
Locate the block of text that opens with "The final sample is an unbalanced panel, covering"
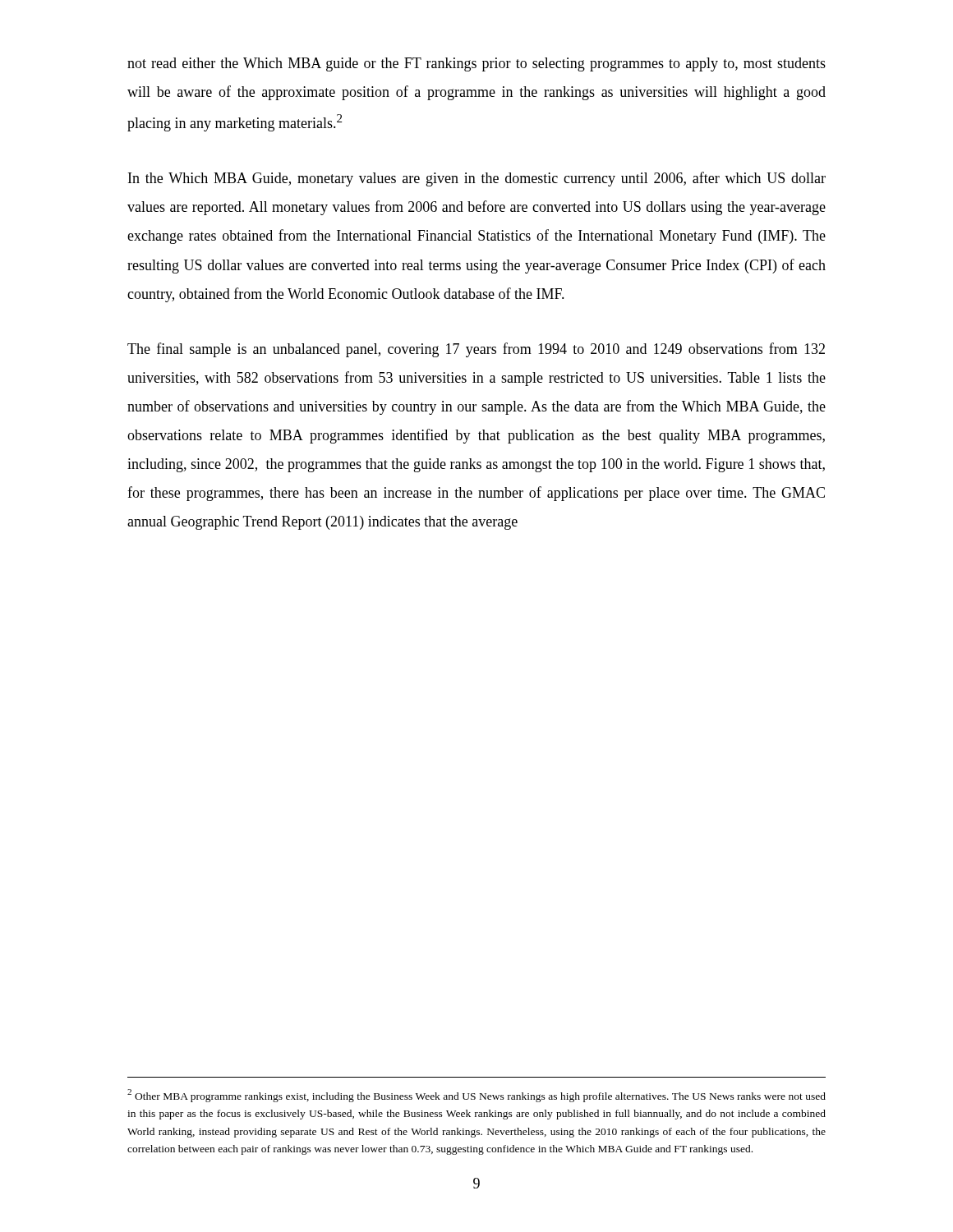pyautogui.click(x=476, y=435)
